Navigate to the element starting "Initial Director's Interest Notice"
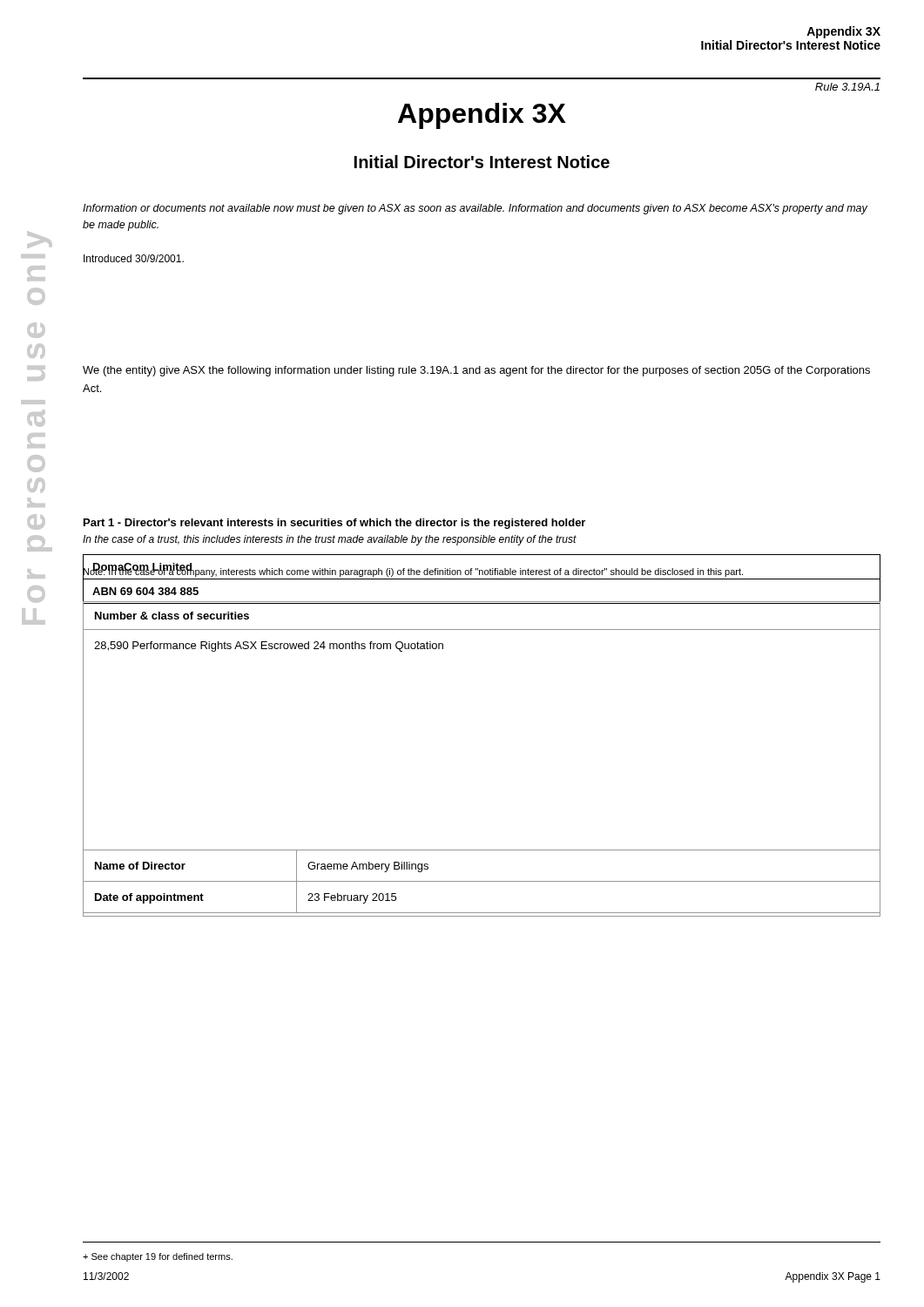This screenshot has width=924, height=1307. 482,162
